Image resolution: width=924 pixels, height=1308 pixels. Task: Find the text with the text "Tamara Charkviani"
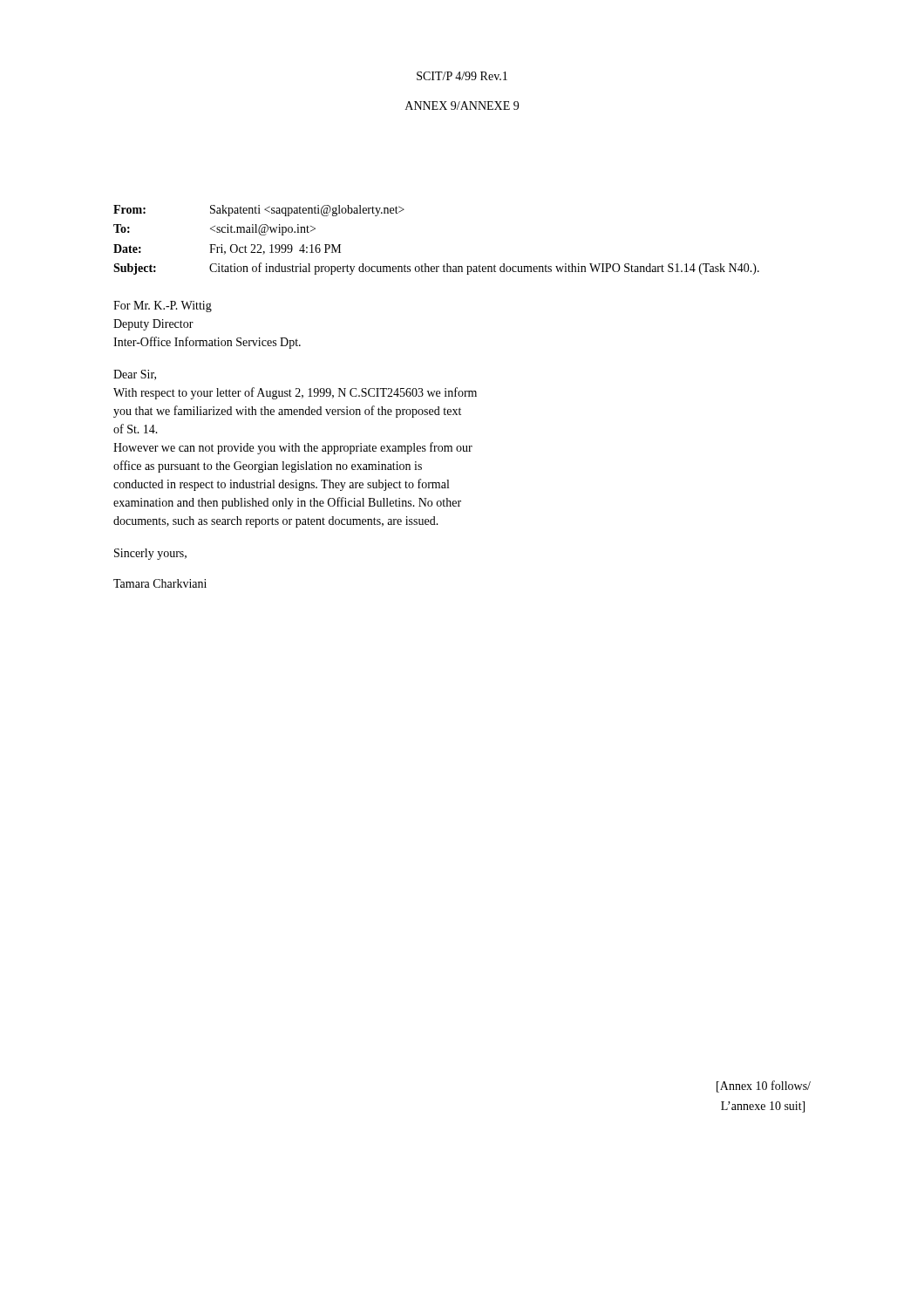coord(160,583)
